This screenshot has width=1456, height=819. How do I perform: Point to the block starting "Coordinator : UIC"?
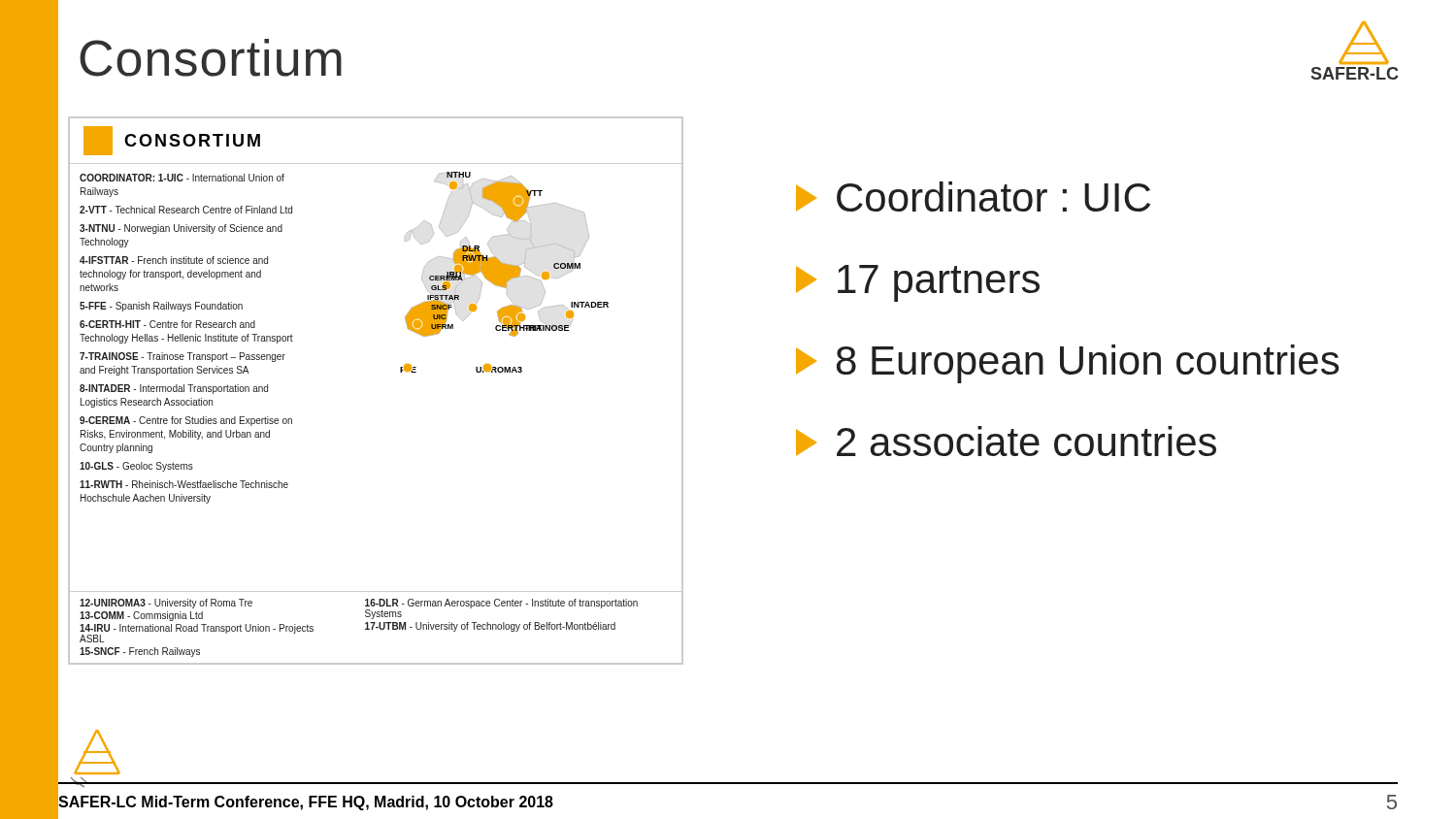(x=974, y=198)
